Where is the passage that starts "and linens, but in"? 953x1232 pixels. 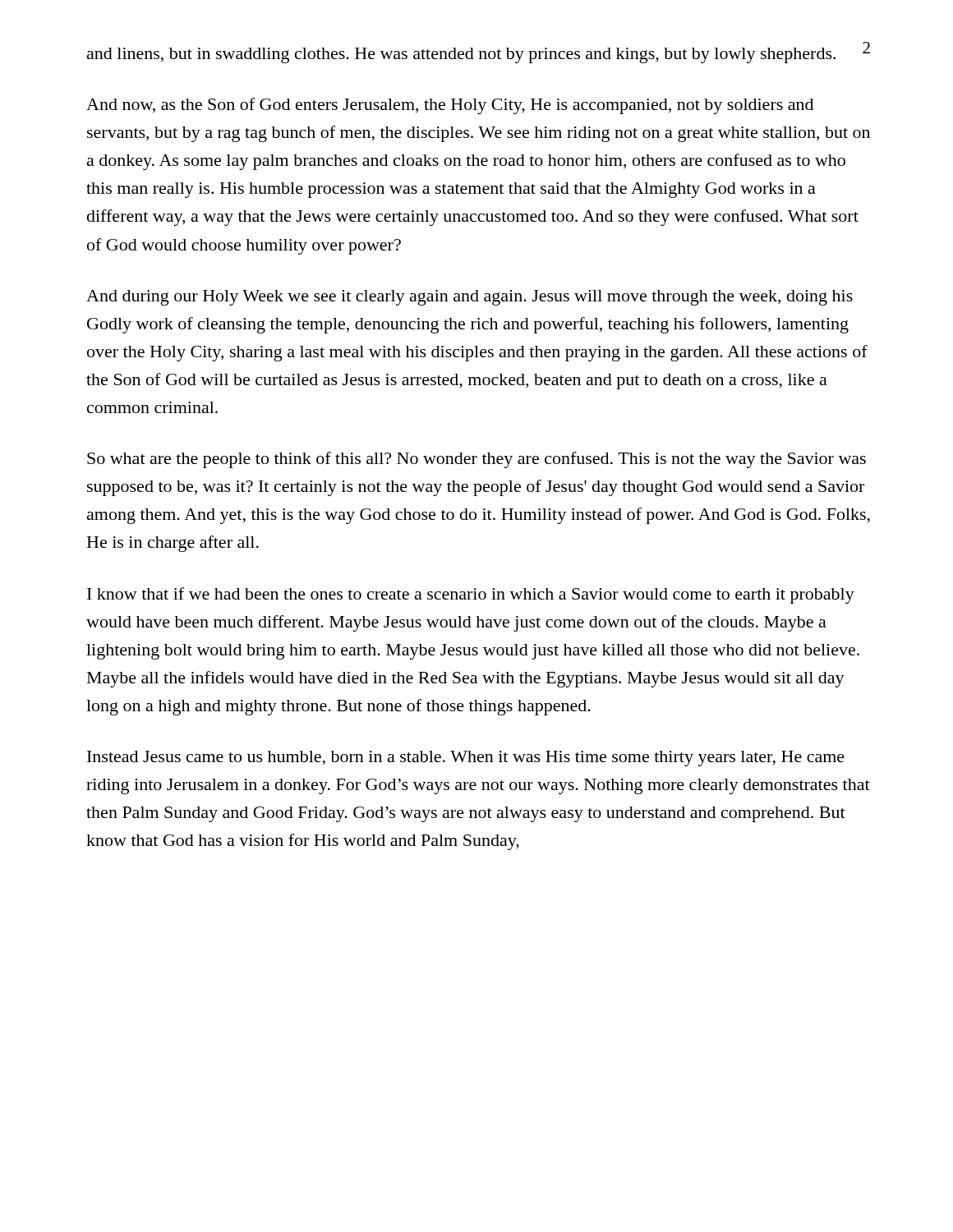pos(481,53)
